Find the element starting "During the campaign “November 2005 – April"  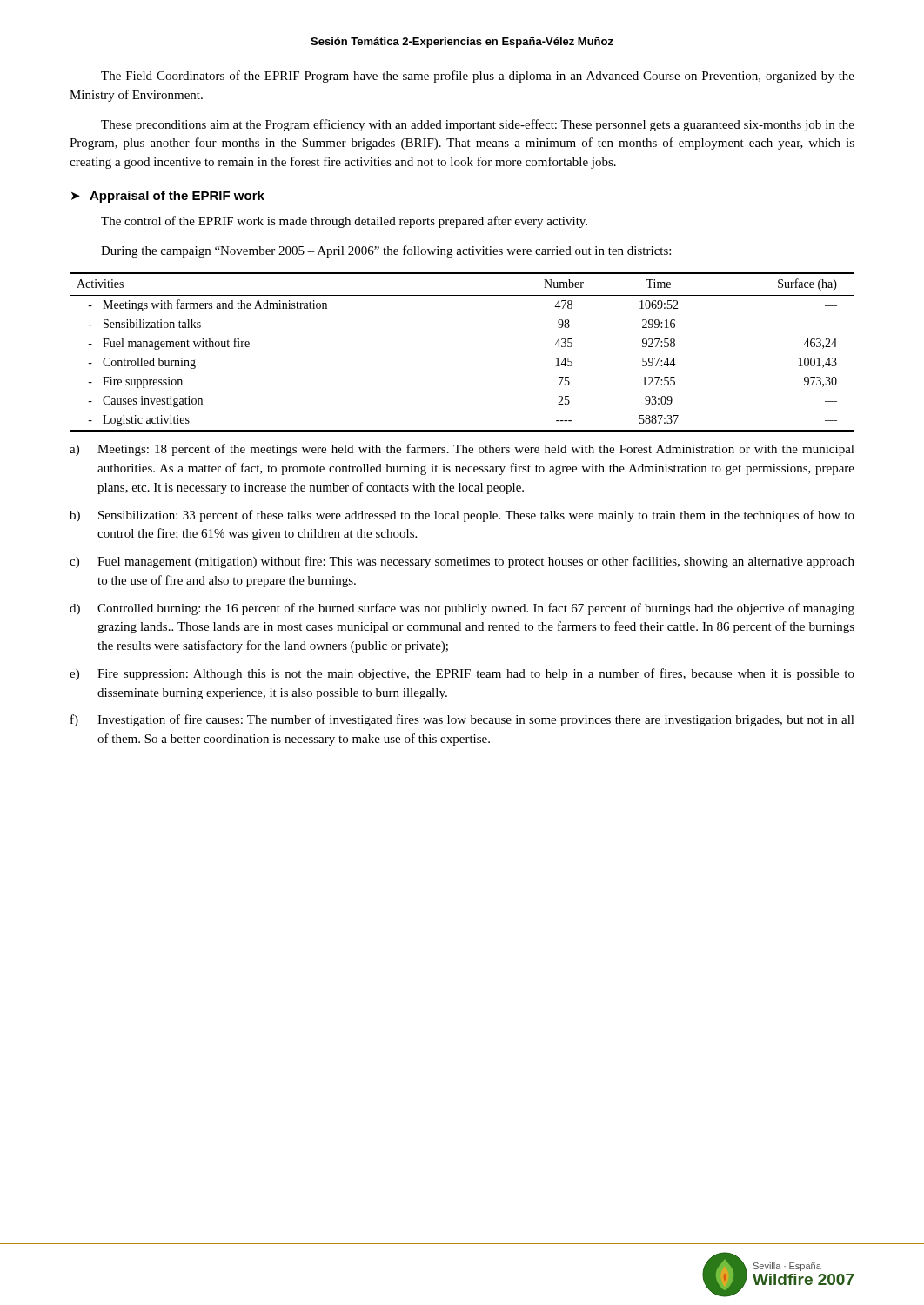tap(462, 251)
